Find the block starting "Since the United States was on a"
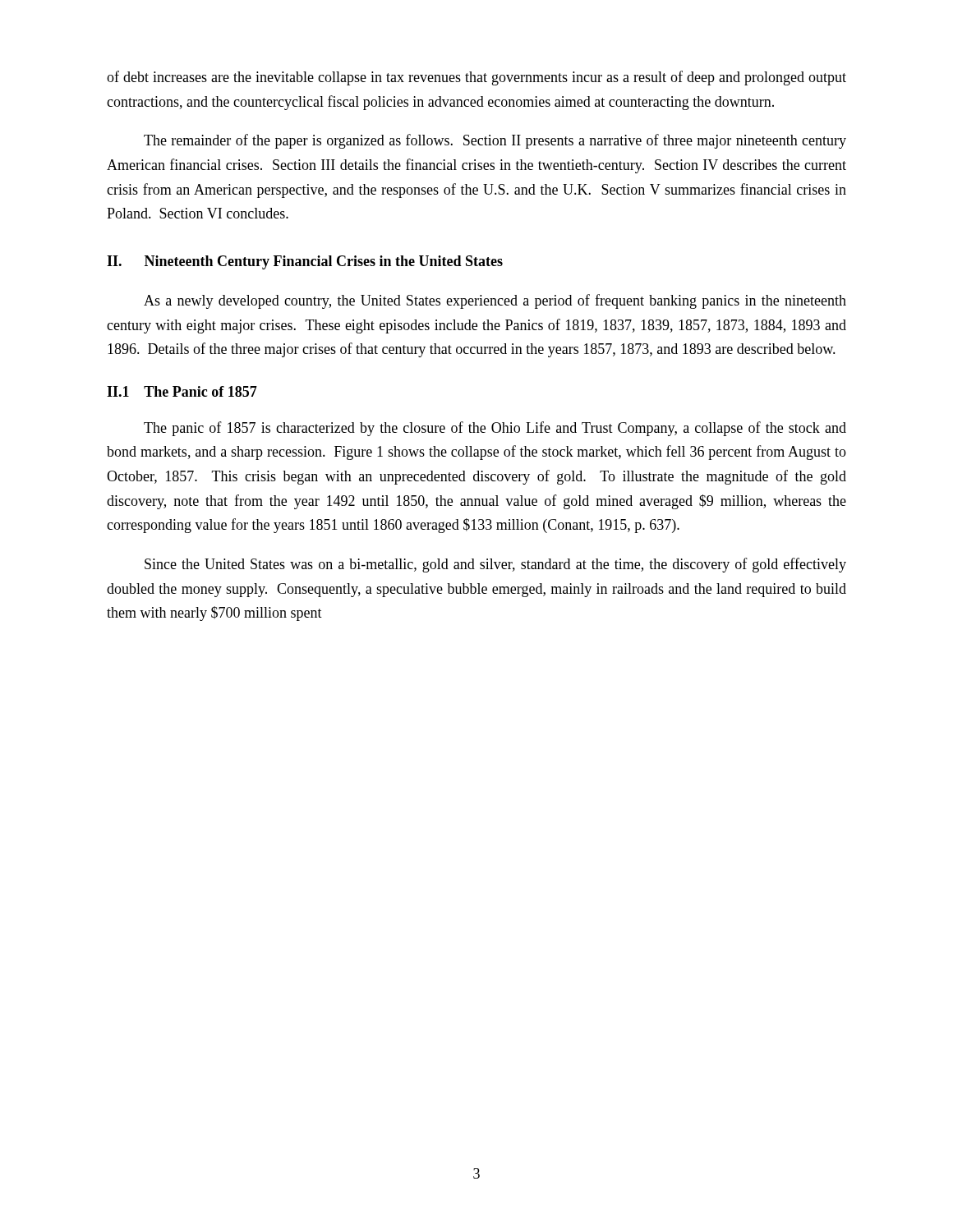 pos(476,589)
